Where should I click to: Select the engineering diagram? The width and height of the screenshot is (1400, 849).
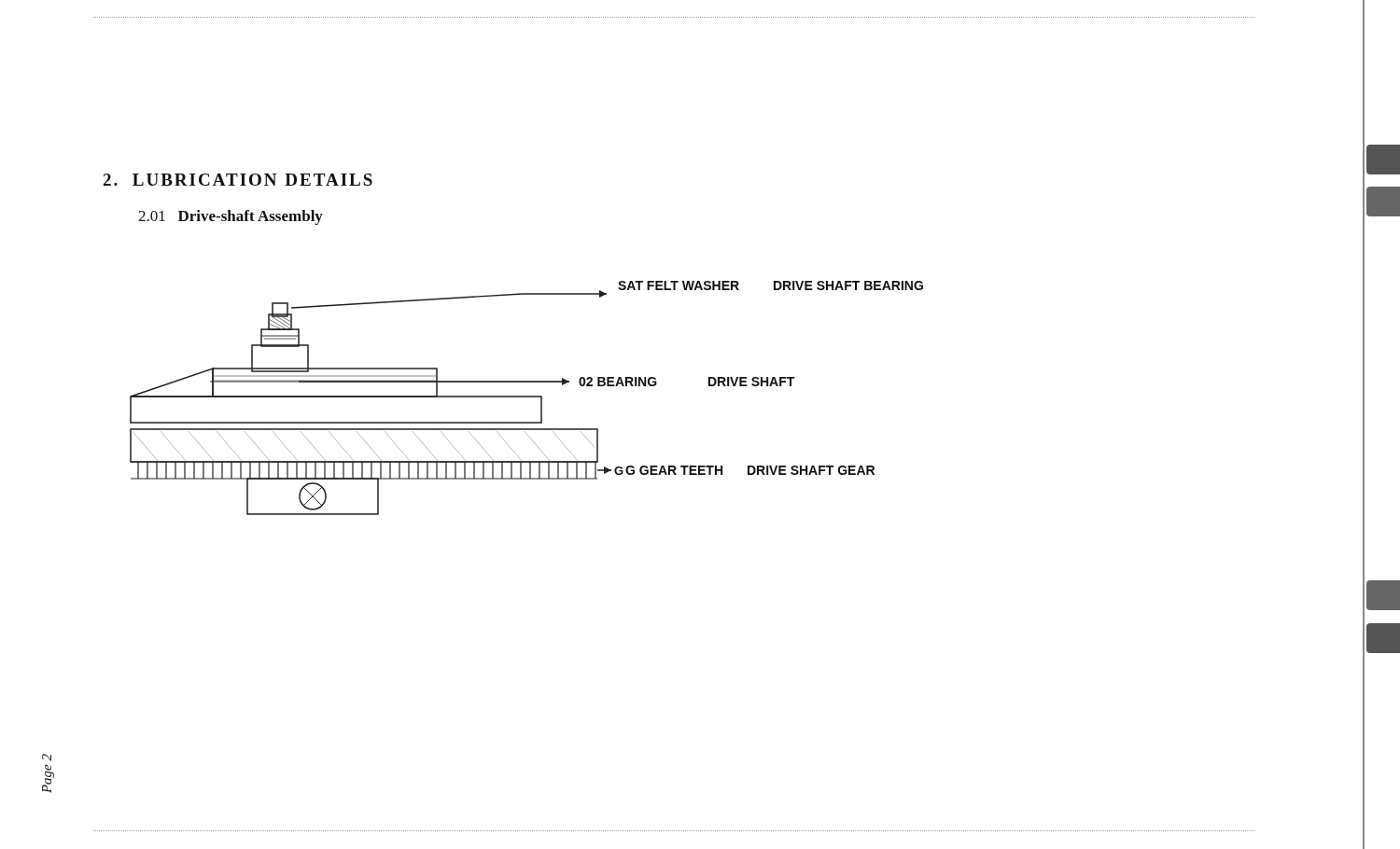tap(513, 406)
